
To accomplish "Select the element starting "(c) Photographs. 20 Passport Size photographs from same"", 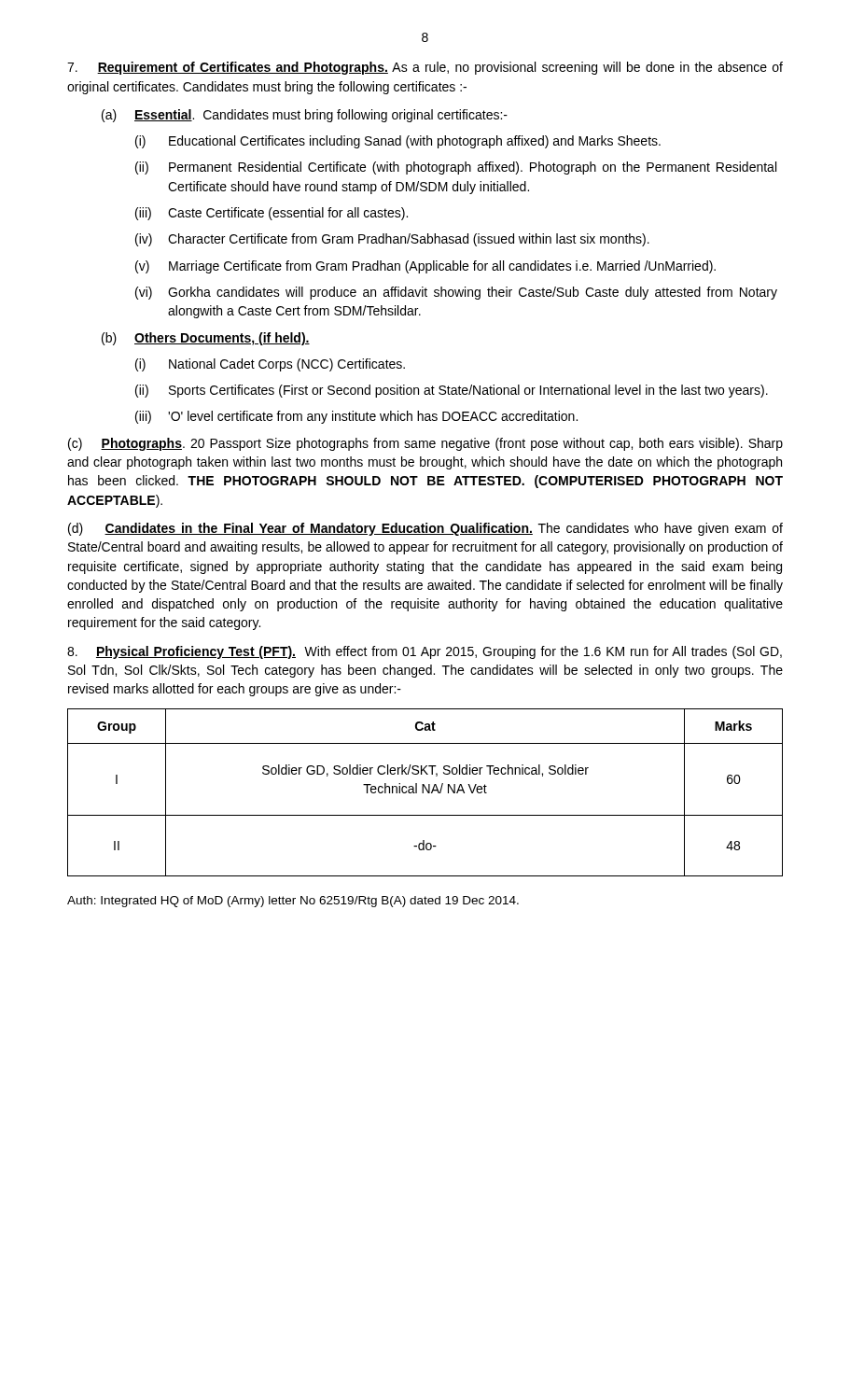I will pos(425,472).
